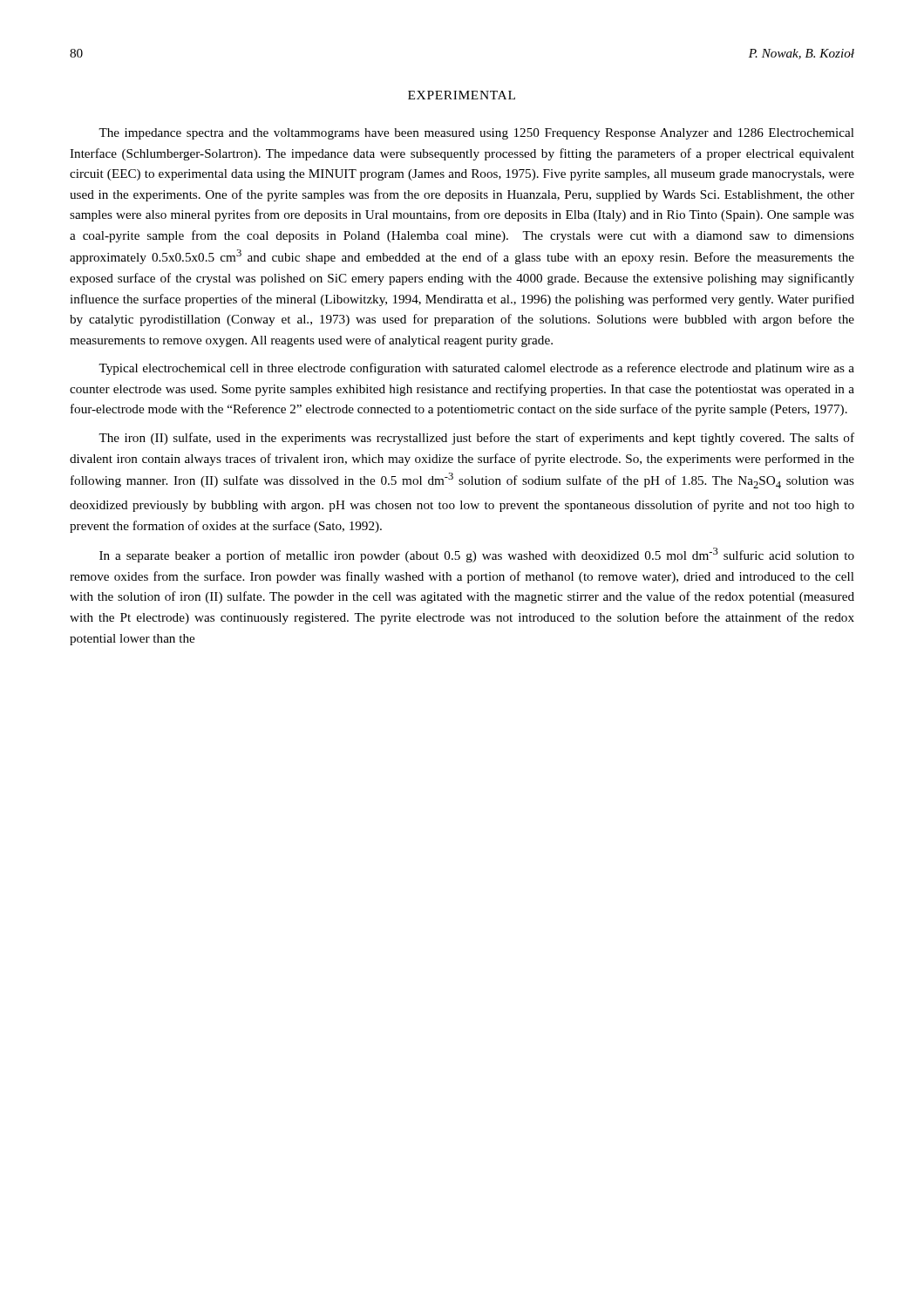Where is the passage that starts "In a separate"?
924x1308 pixels.
tap(462, 595)
